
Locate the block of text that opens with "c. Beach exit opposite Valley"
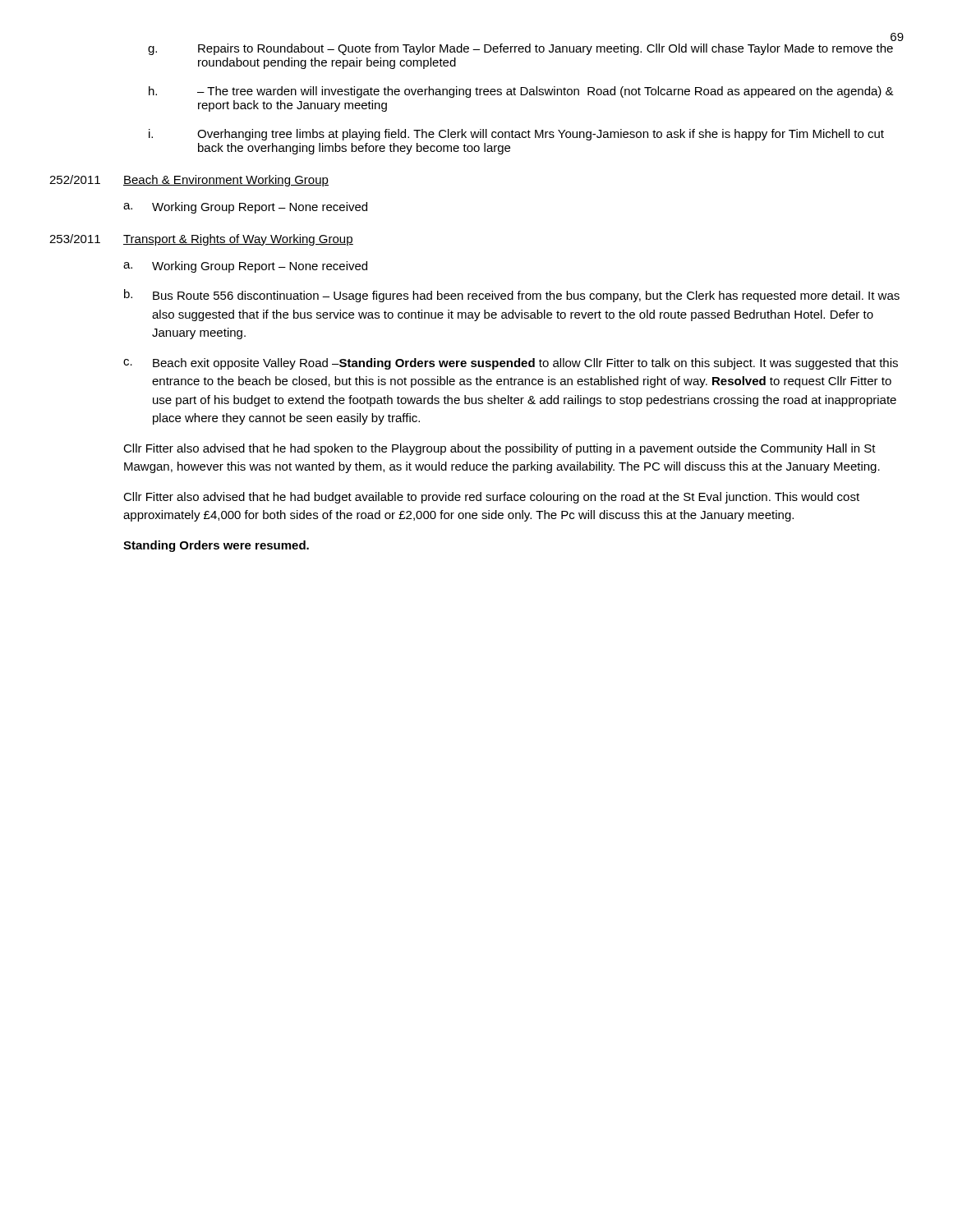(513, 391)
